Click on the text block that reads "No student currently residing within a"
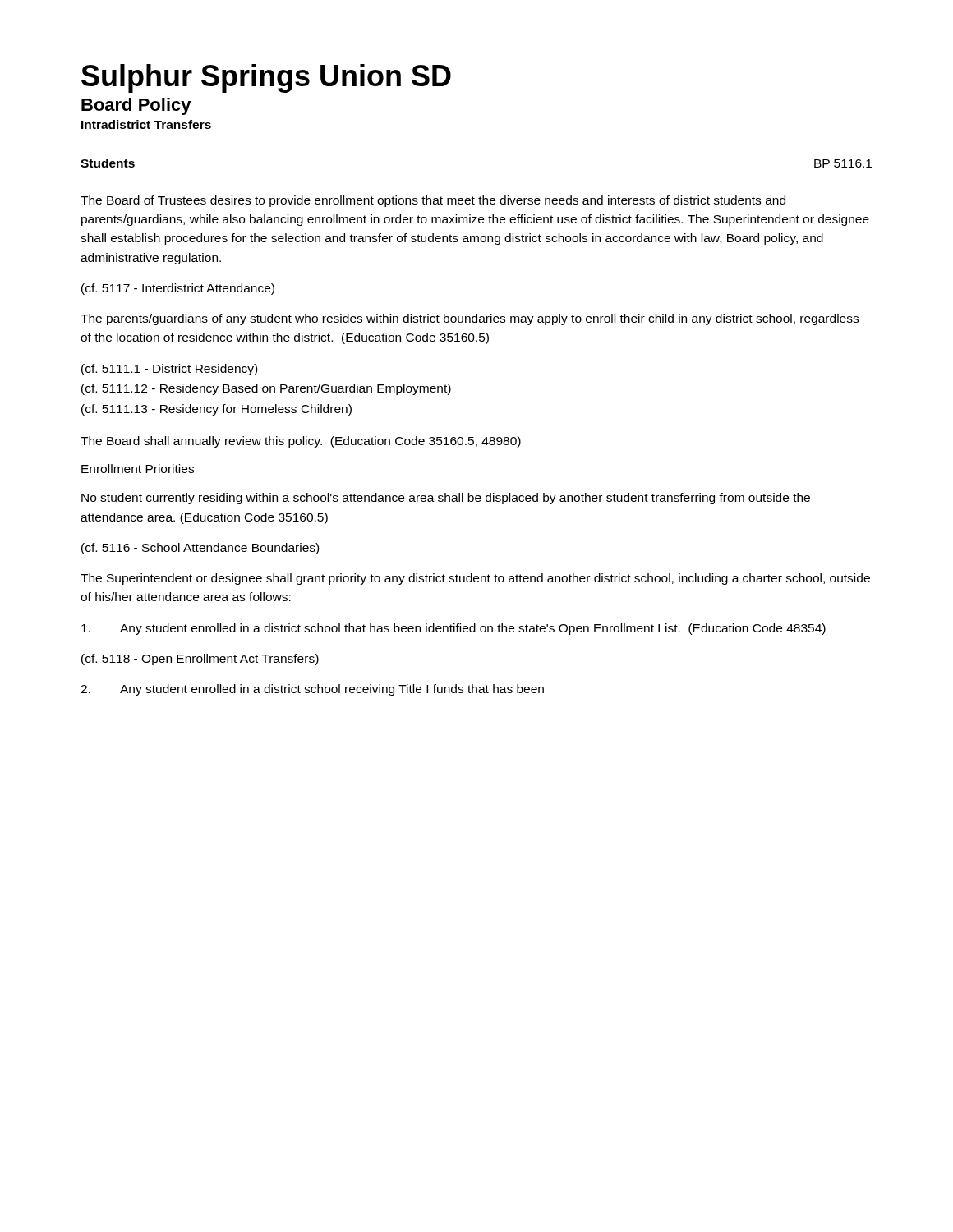Image resolution: width=953 pixels, height=1232 pixels. pos(446,507)
